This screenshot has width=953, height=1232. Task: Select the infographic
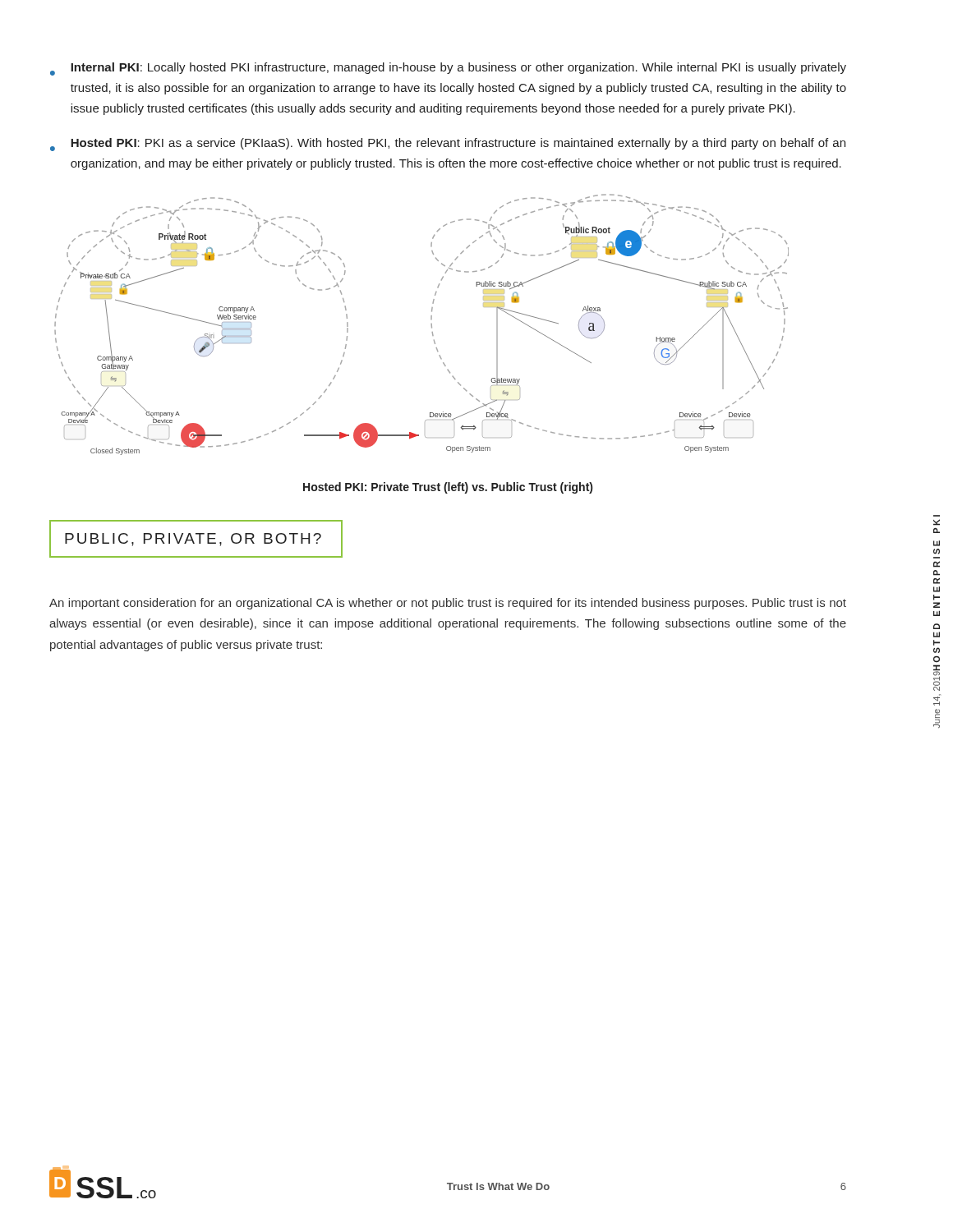(x=419, y=333)
